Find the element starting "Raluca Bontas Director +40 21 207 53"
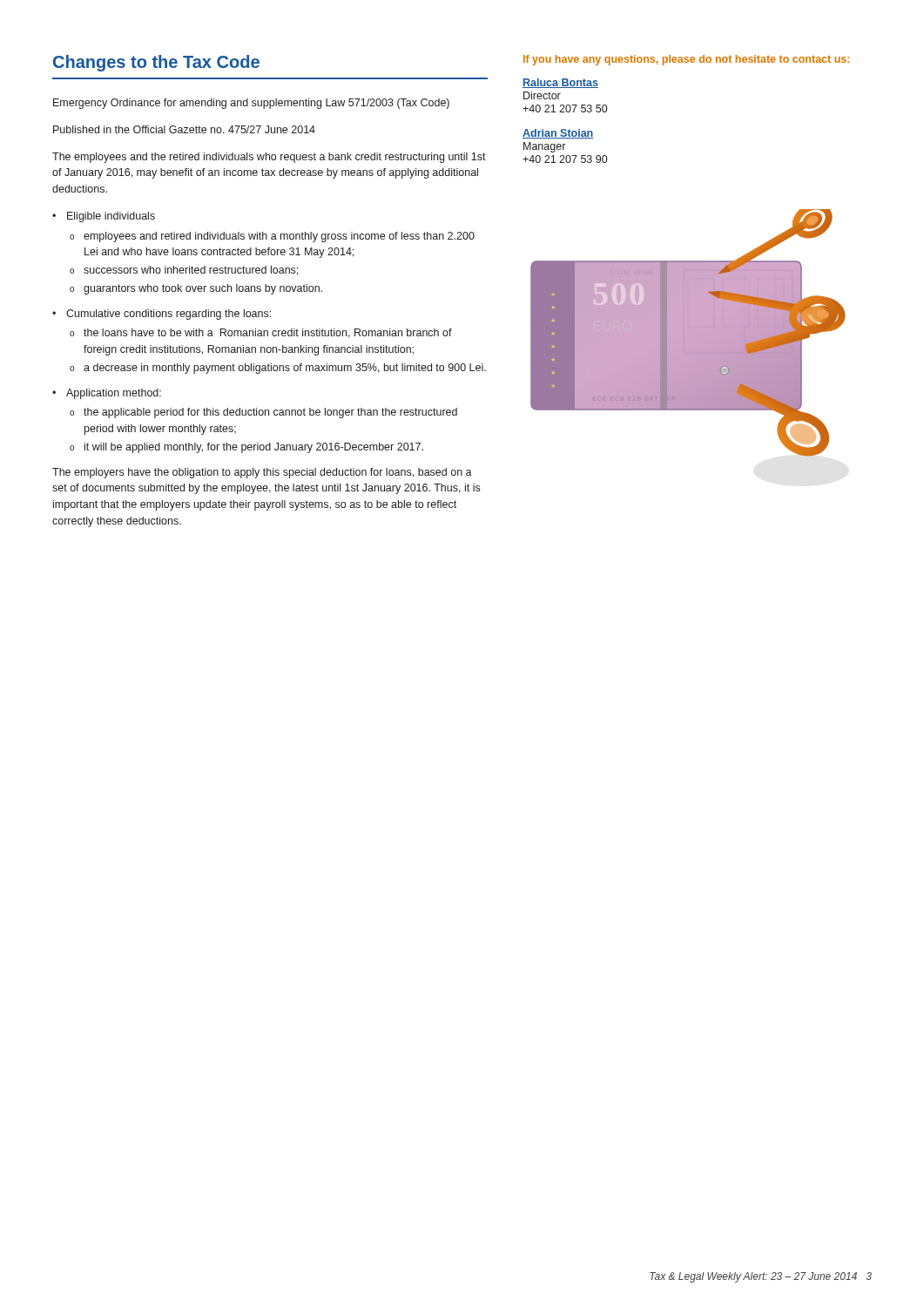Image resolution: width=924 pixels, height=1307 pixels. (560, 83)
